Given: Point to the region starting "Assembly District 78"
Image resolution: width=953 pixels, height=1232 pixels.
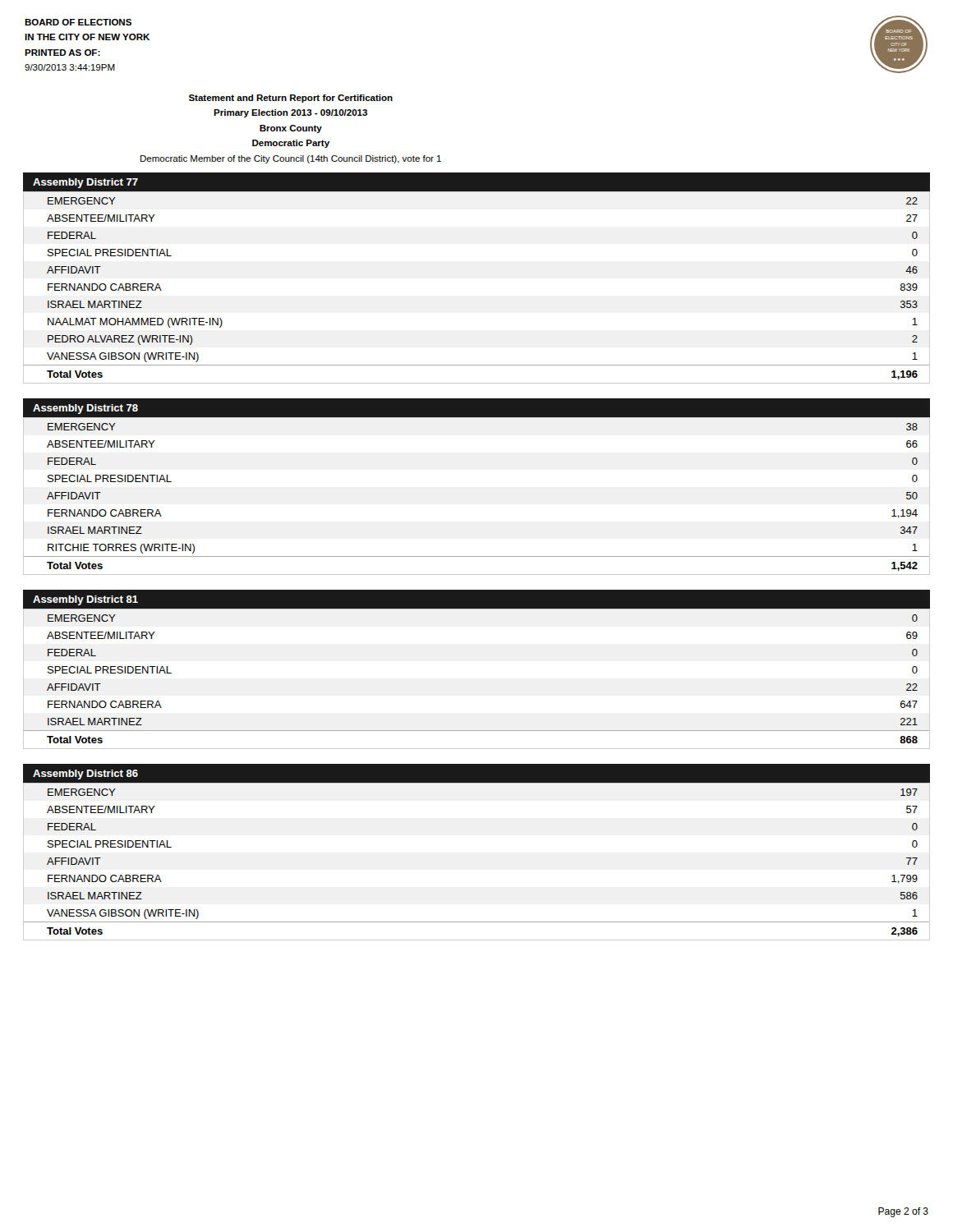Looking at the screenshot, I should pyautogui.click(x=85, y=408).
